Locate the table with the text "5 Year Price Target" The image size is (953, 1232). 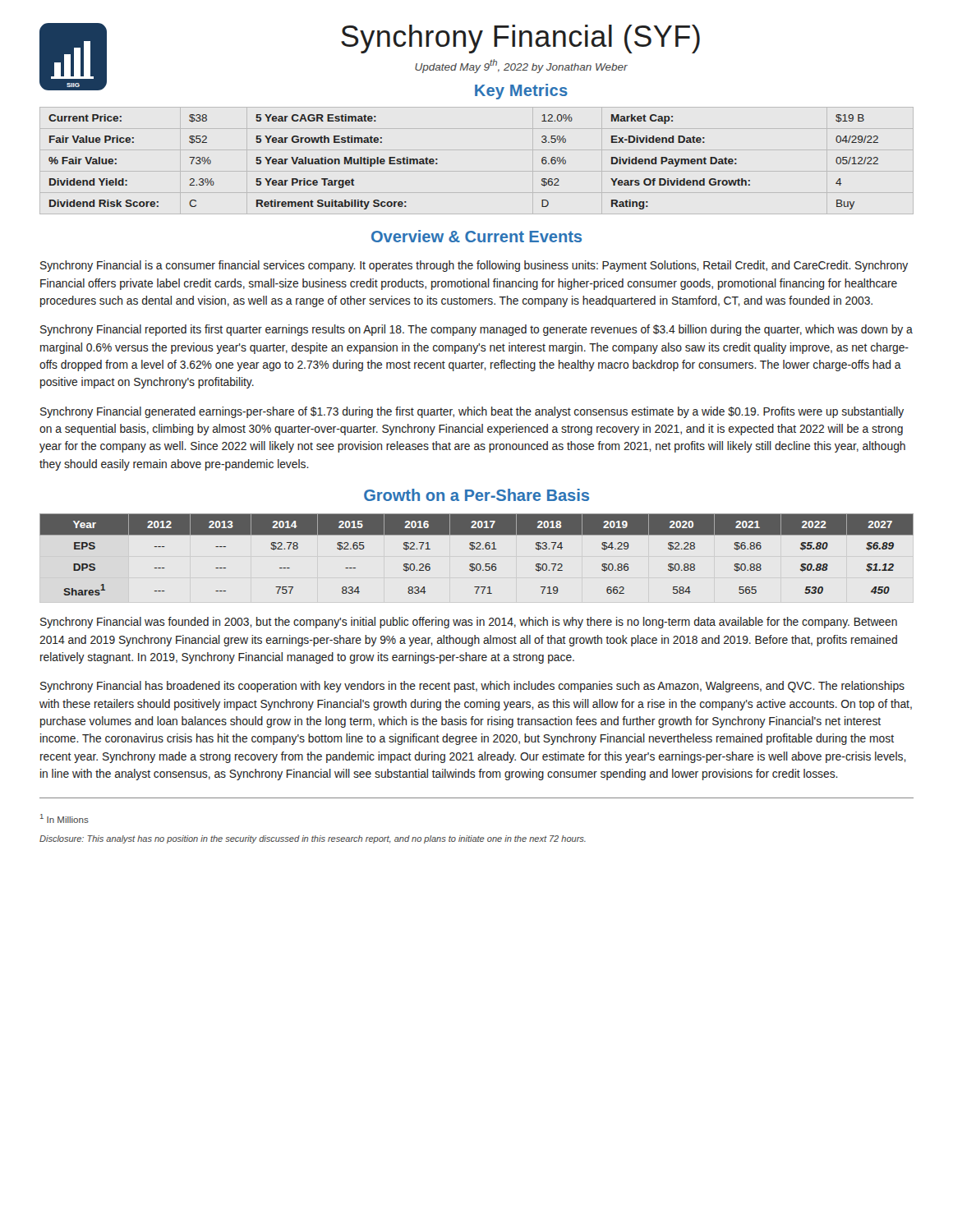476,160
